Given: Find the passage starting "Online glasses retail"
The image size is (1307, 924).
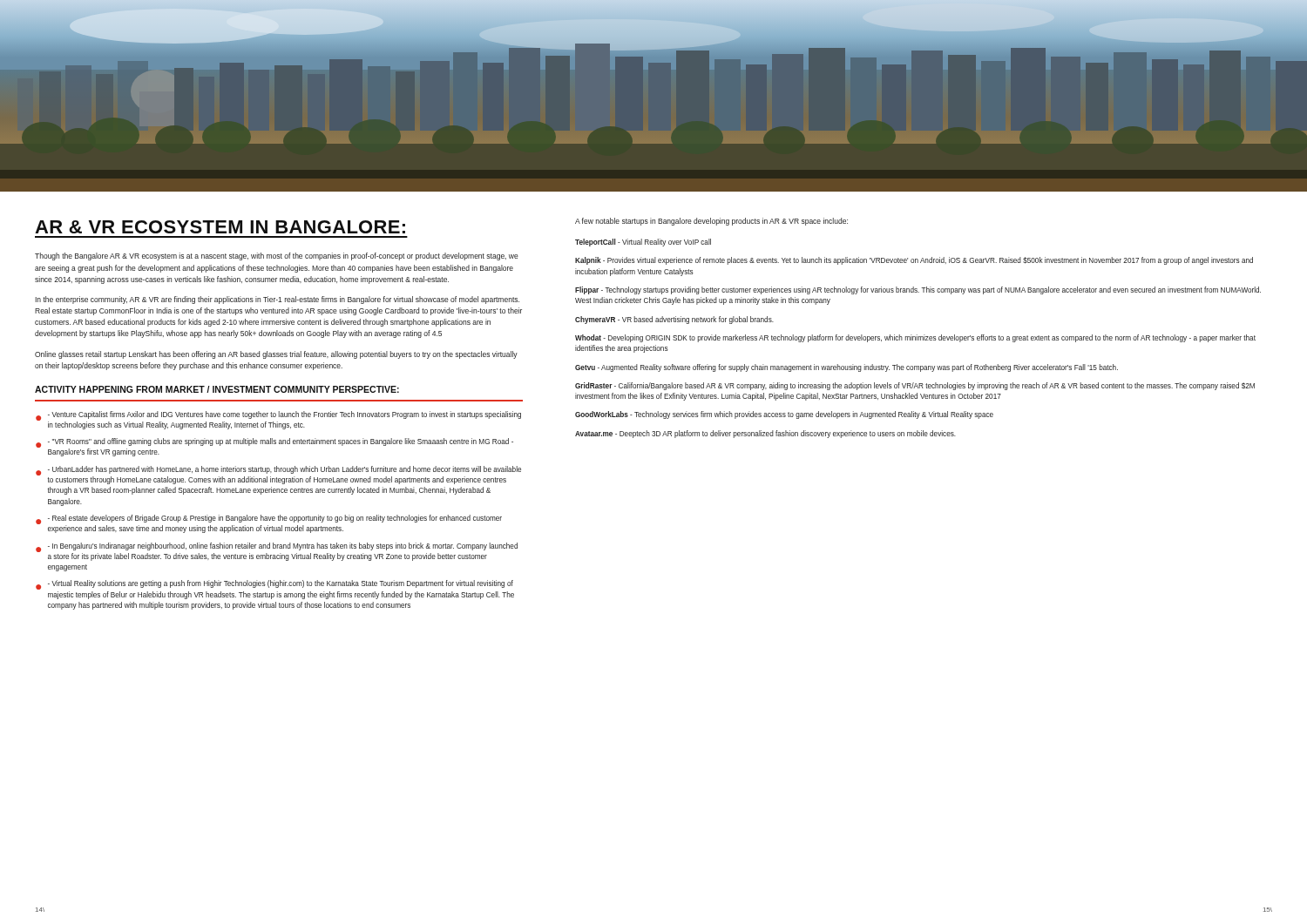Looking at the screenshot, I should (x=276, y=360).
